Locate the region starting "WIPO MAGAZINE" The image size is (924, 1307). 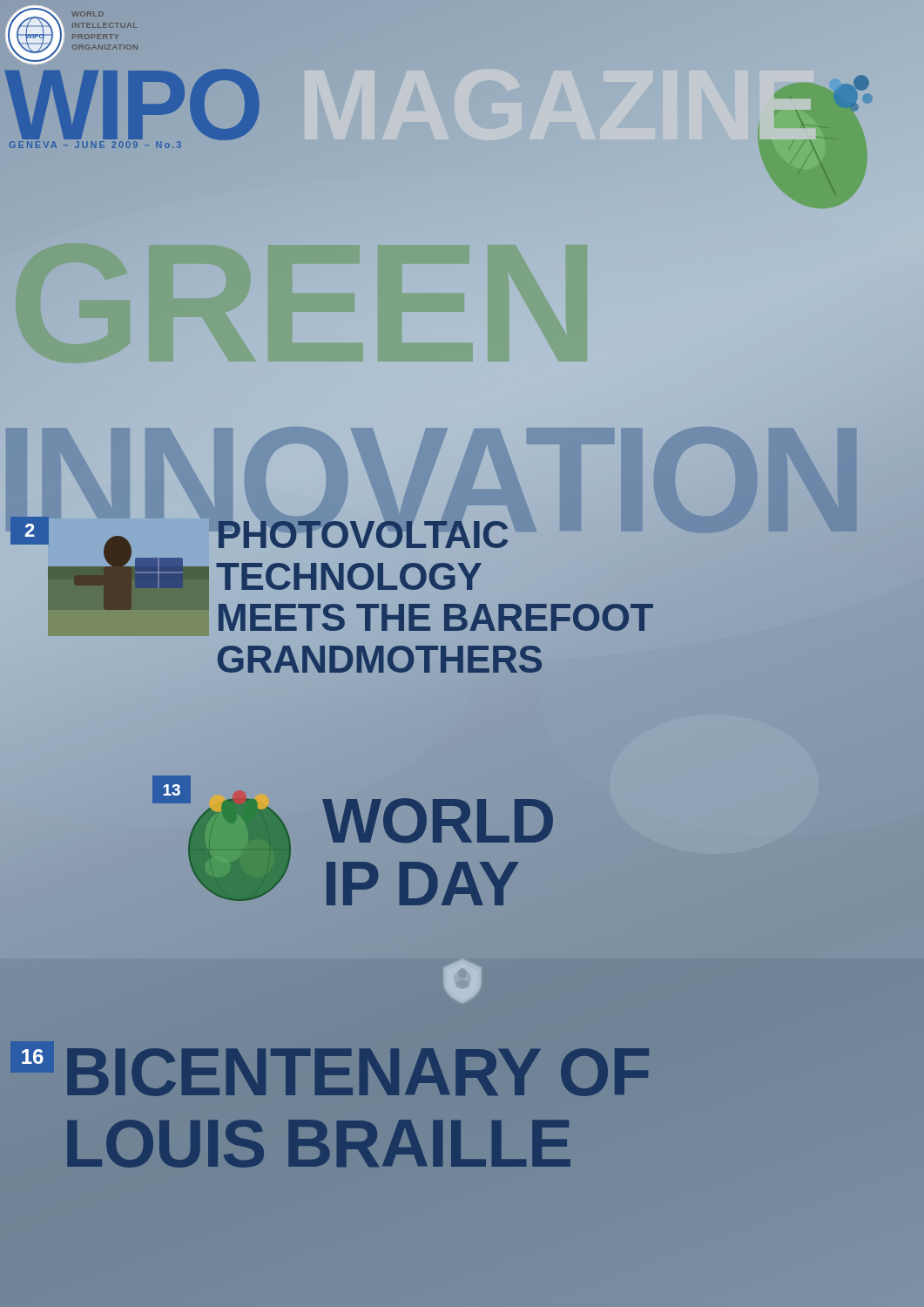pyautogui.click(x=462, y=95)
